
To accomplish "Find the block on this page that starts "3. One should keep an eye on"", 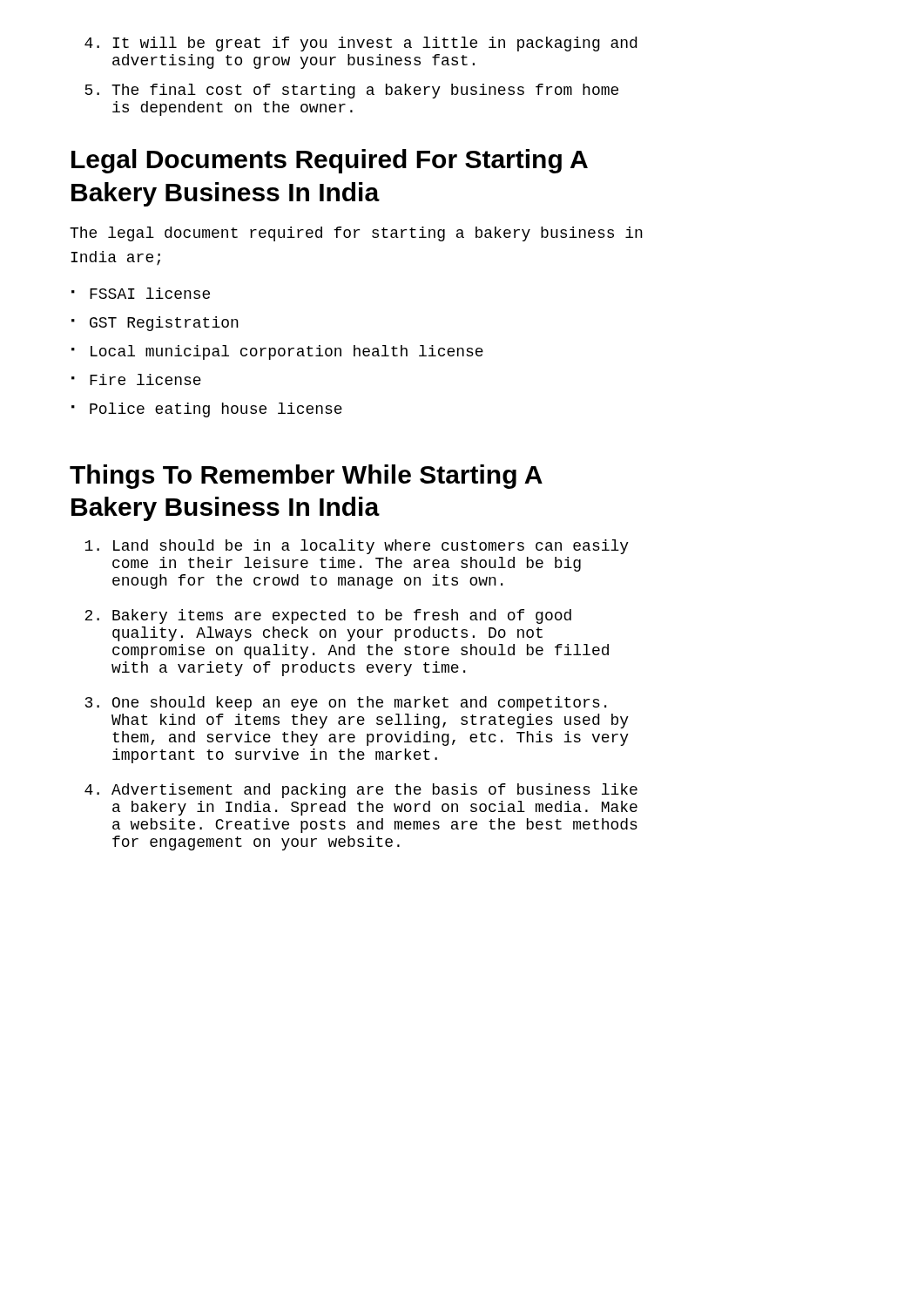I will click(x=470, y=729).
